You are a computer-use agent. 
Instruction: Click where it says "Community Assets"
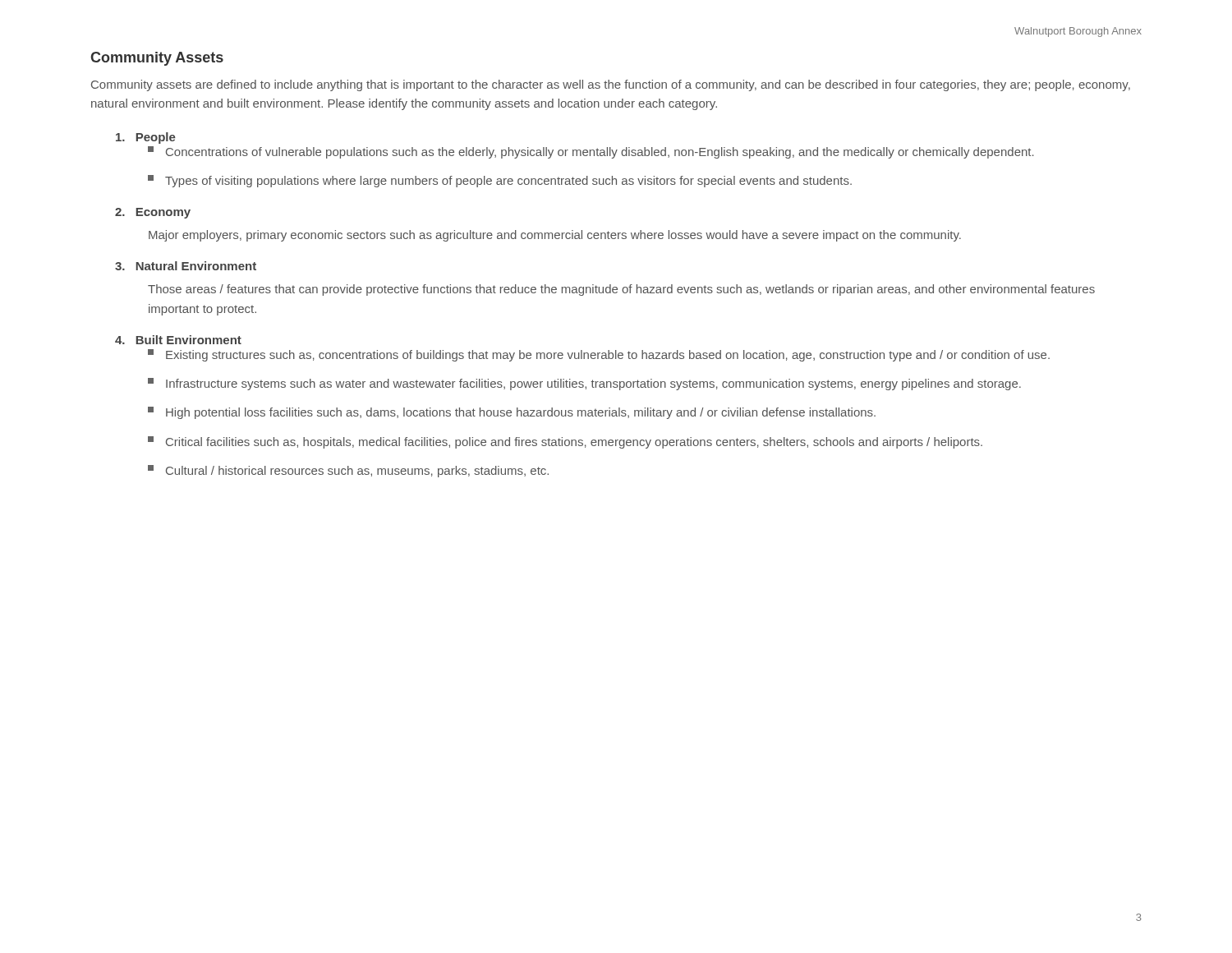coord(157,58)
